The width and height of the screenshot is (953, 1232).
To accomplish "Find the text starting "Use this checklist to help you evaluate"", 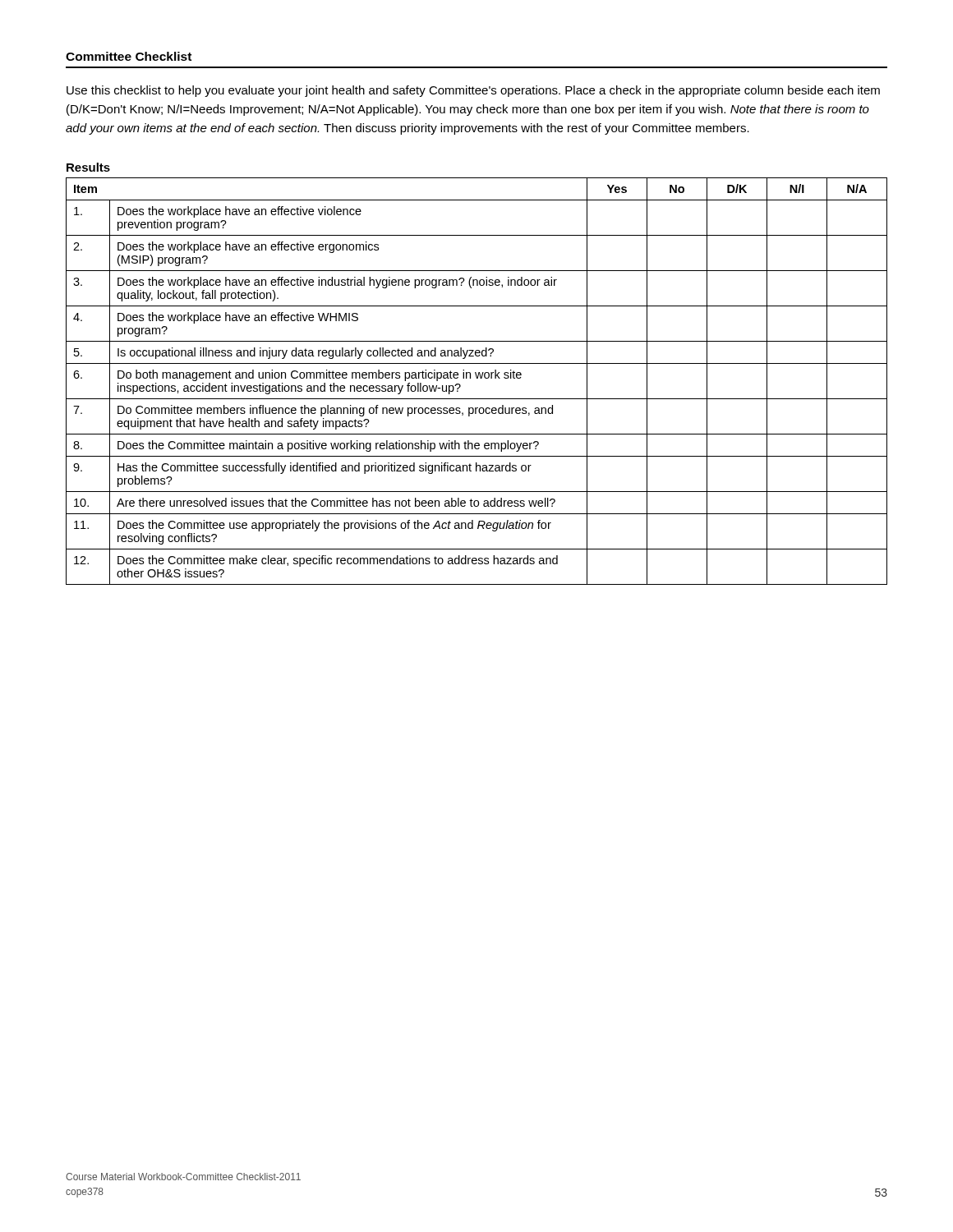I will (x=473, y=109).
